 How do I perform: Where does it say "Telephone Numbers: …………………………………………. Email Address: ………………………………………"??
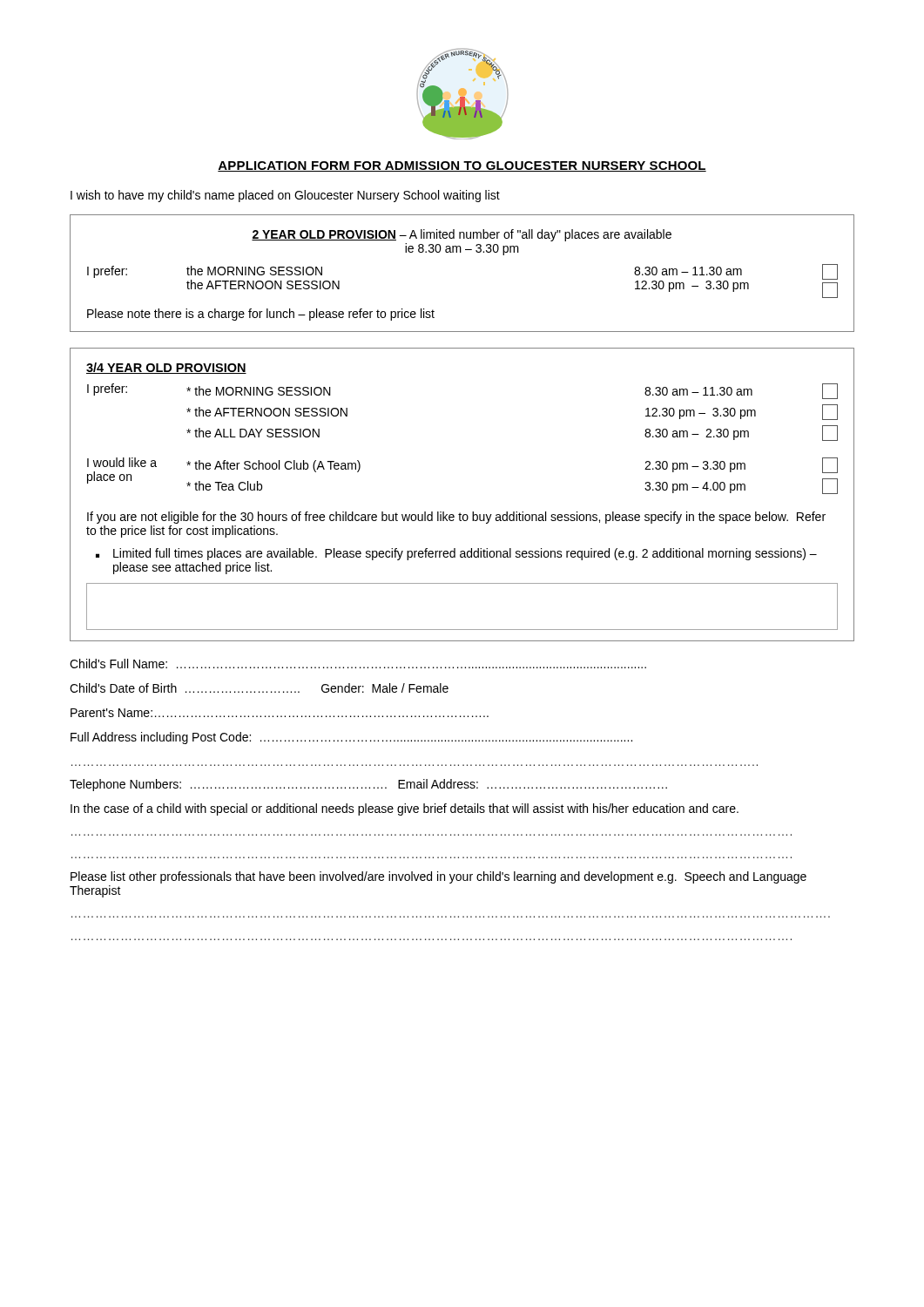369,784
